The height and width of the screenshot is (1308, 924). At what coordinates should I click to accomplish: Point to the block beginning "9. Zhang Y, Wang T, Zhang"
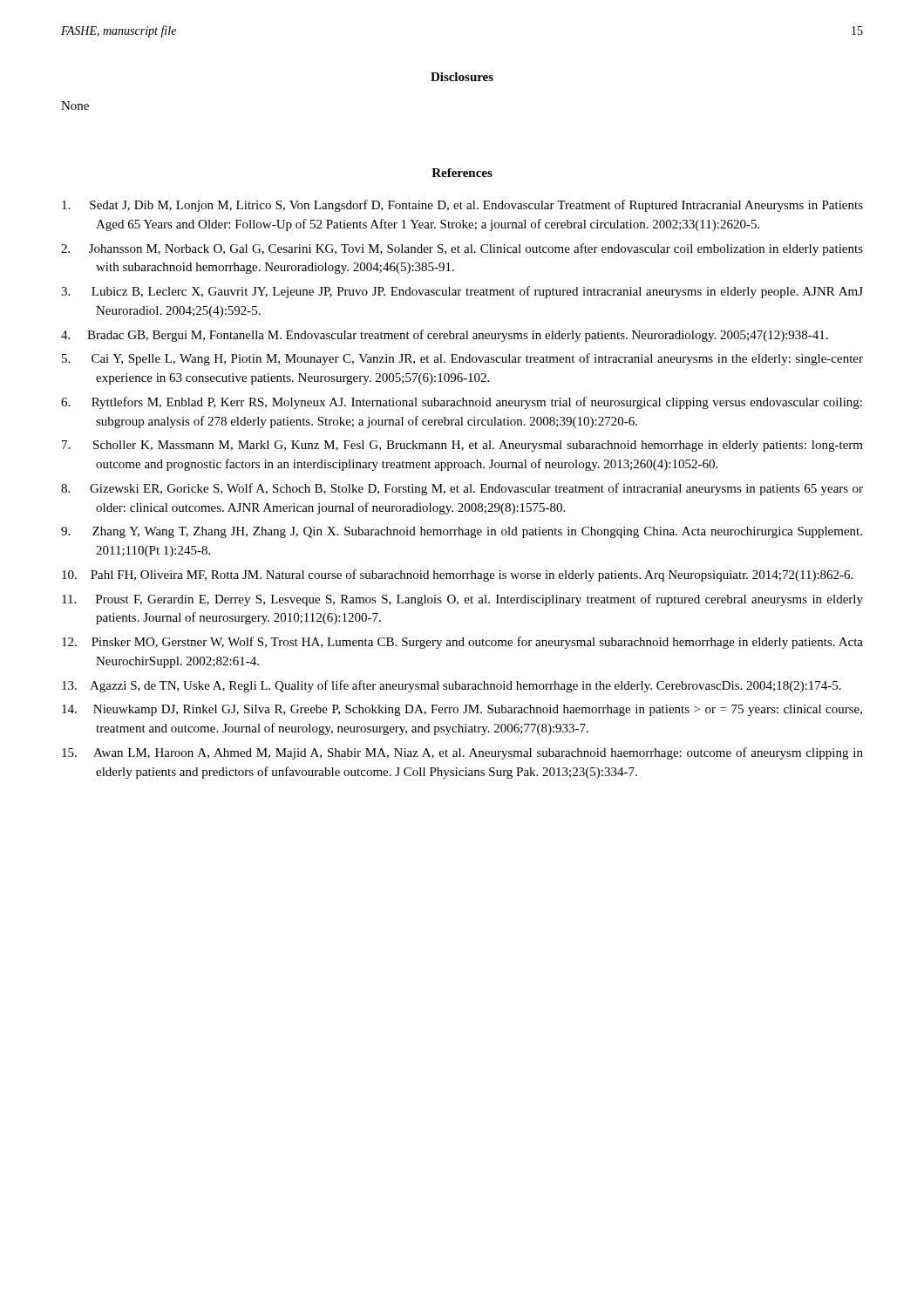click(462, 541)
